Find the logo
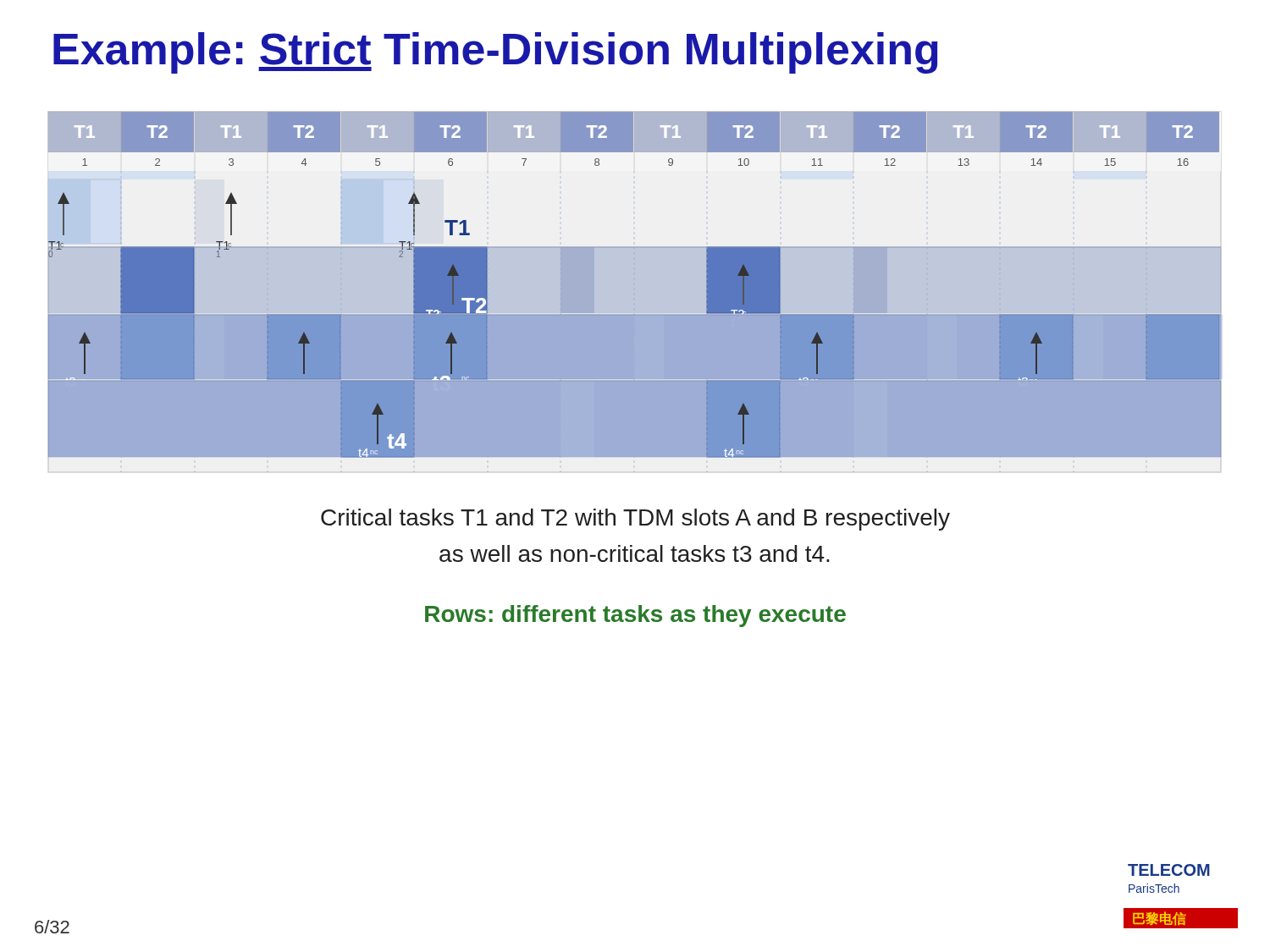 1181,889
